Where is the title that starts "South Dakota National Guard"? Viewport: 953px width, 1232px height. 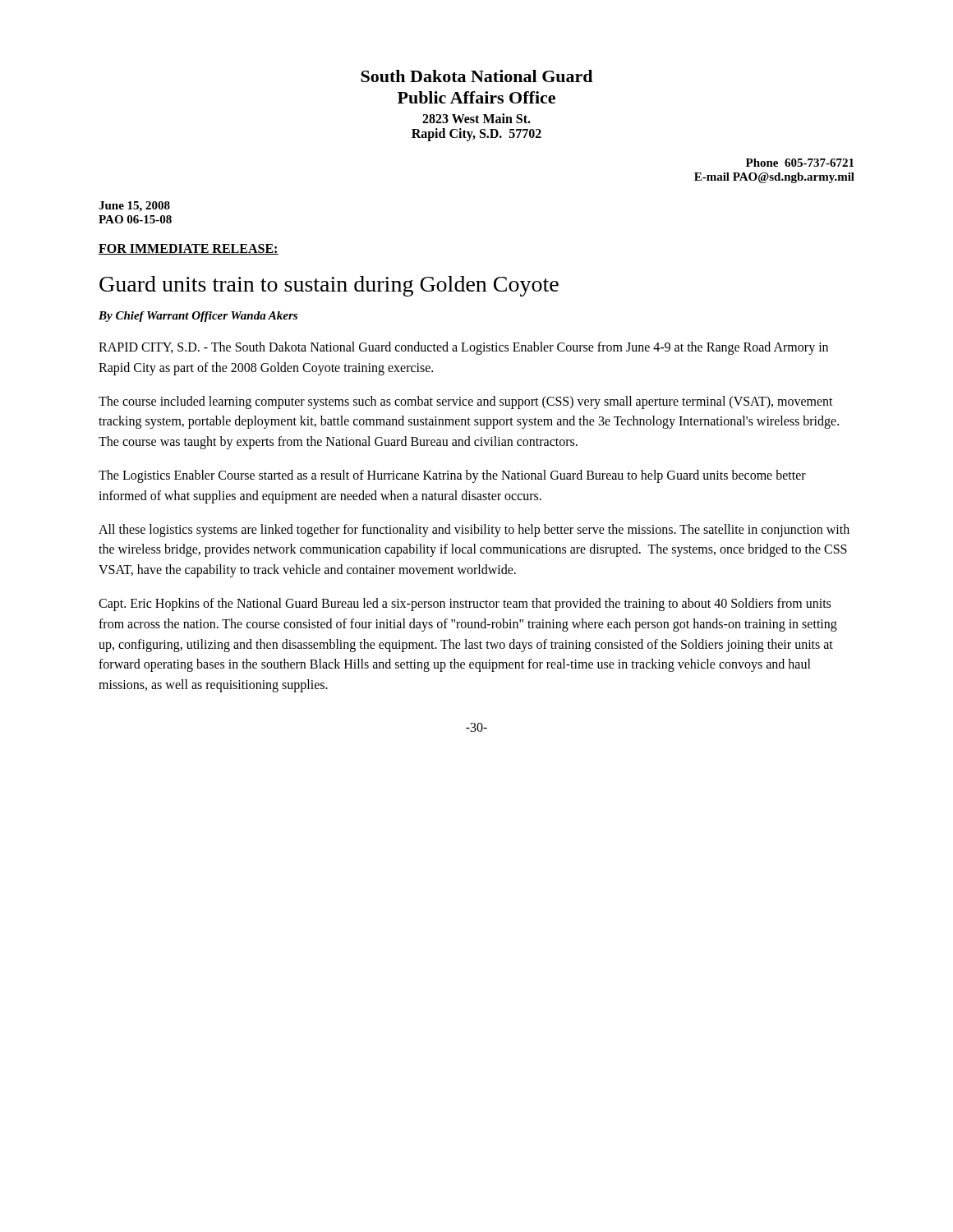coord(476,103)
